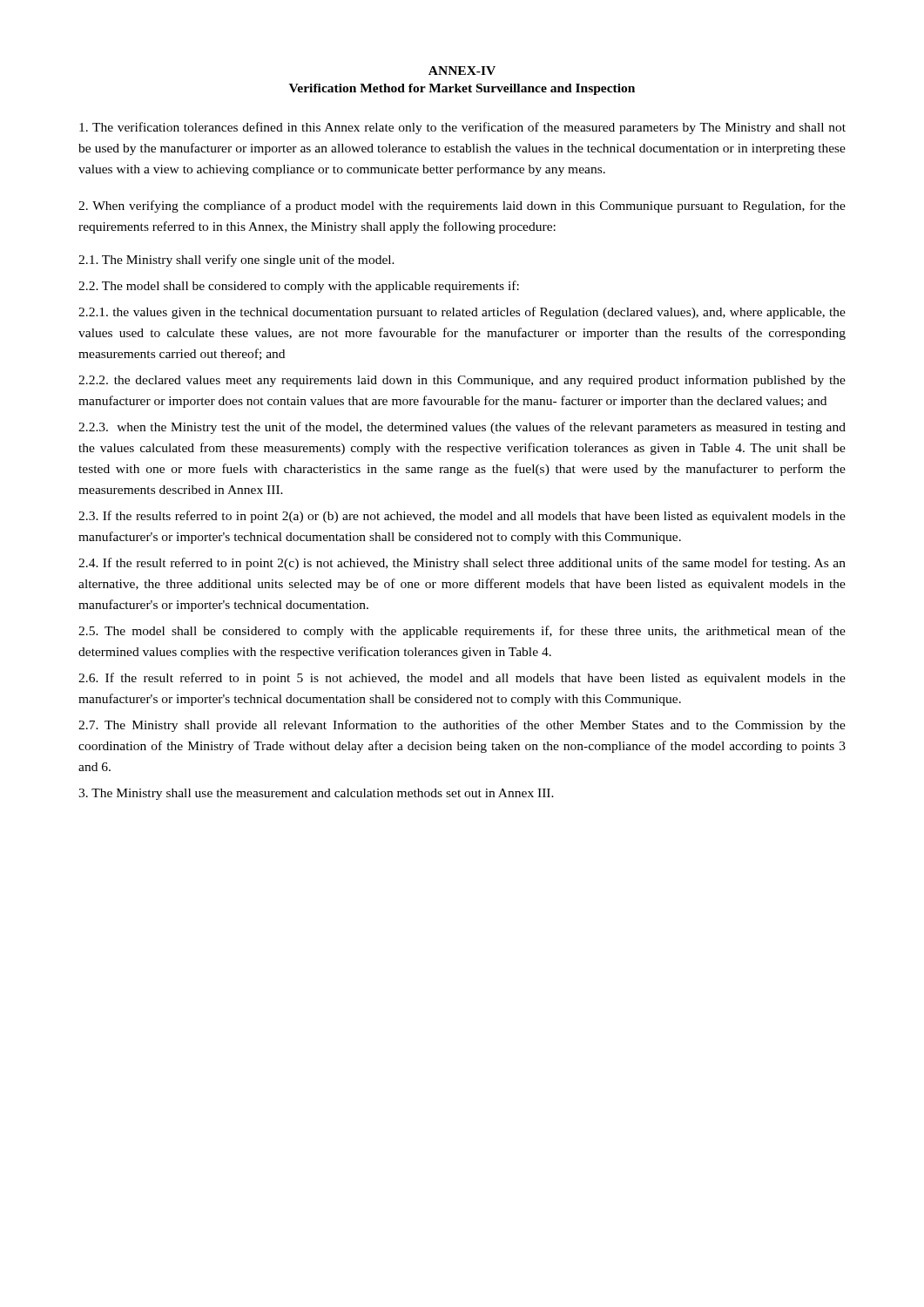
Task: Locate the block of text that opens with "7. The Ministry shall provide all relevant Information"
Action: (462, 746)
